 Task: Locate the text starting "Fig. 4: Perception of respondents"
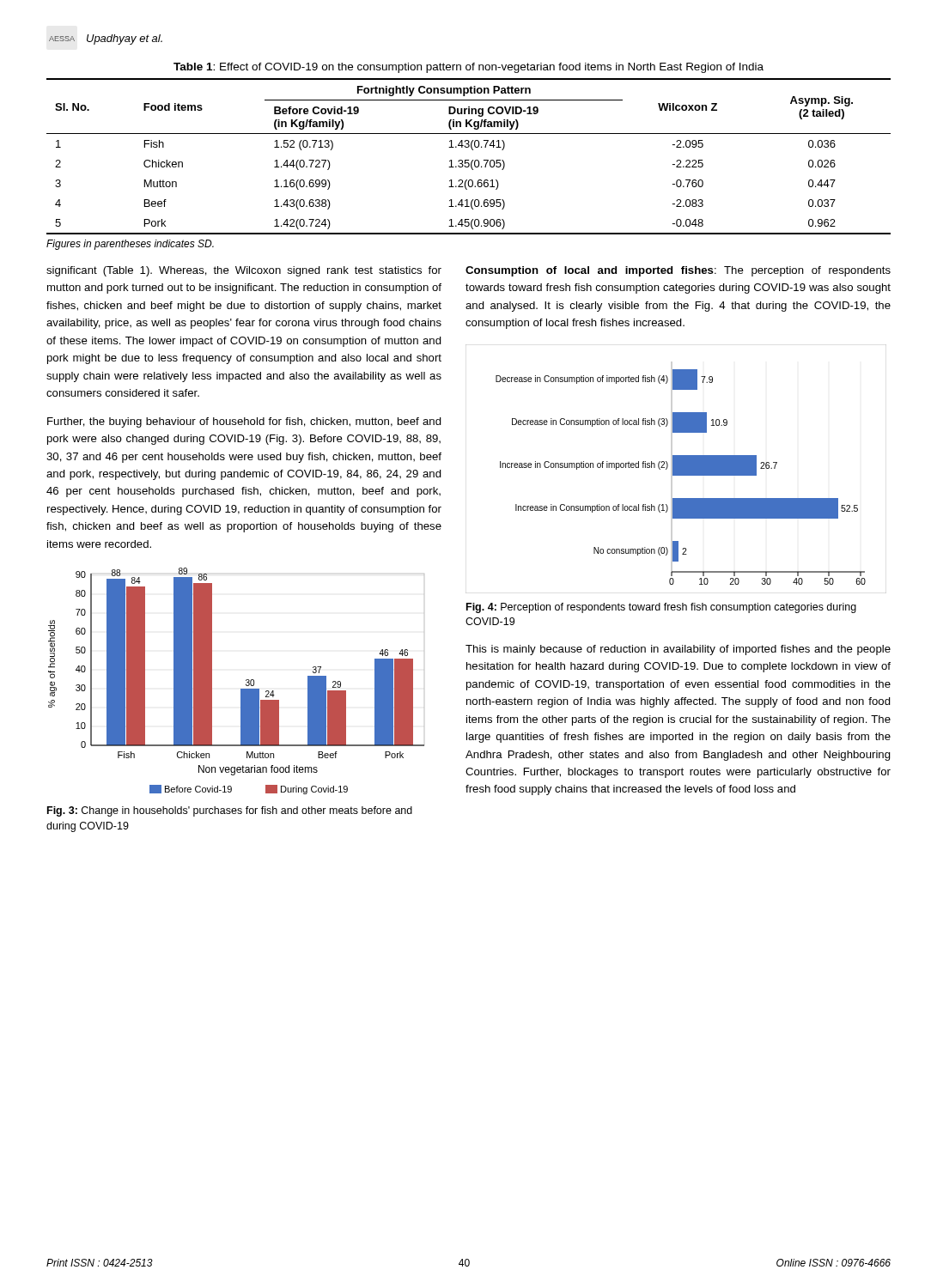point(661,614)
